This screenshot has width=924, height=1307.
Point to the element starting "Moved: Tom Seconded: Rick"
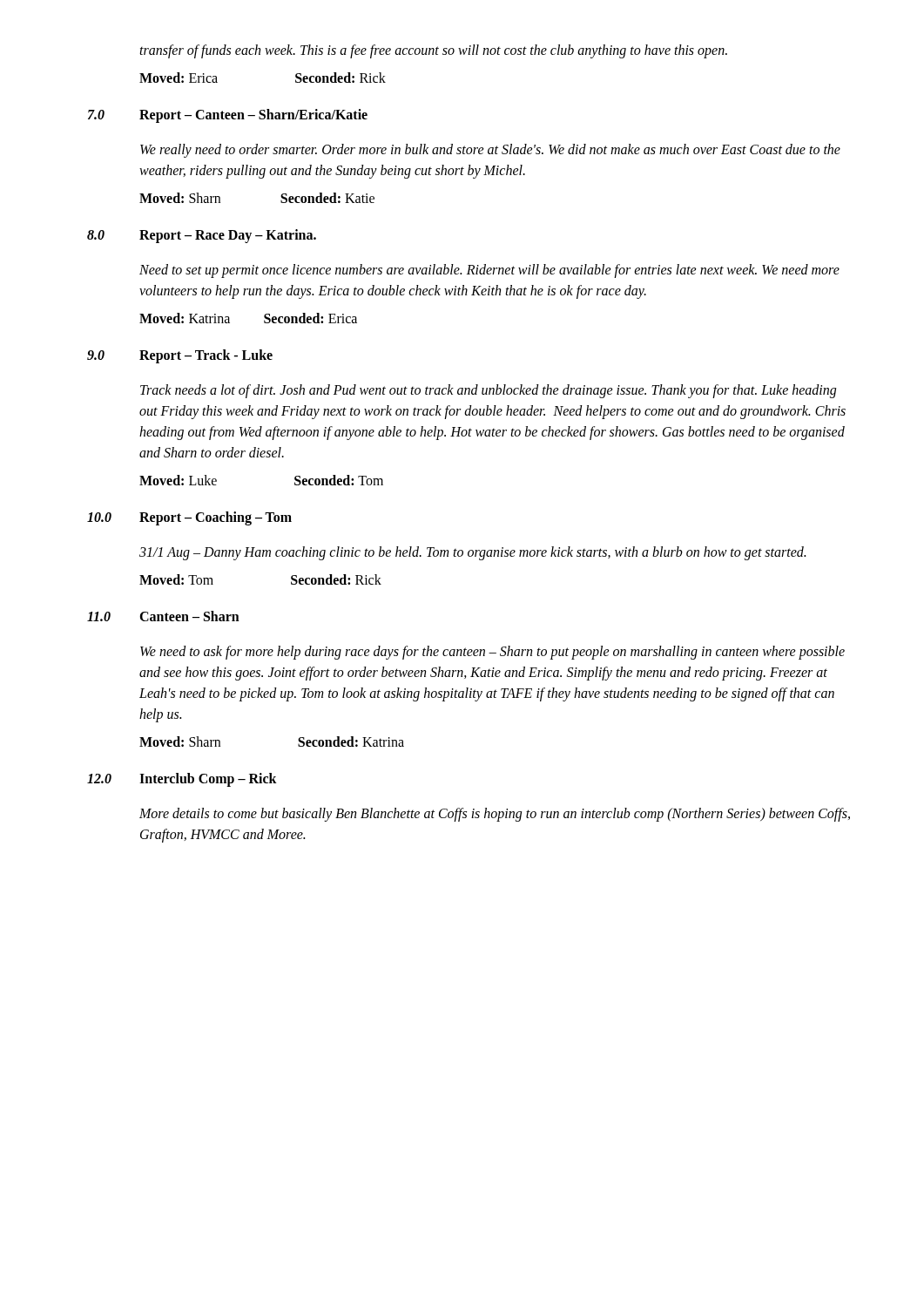click(x=176, y=578)
